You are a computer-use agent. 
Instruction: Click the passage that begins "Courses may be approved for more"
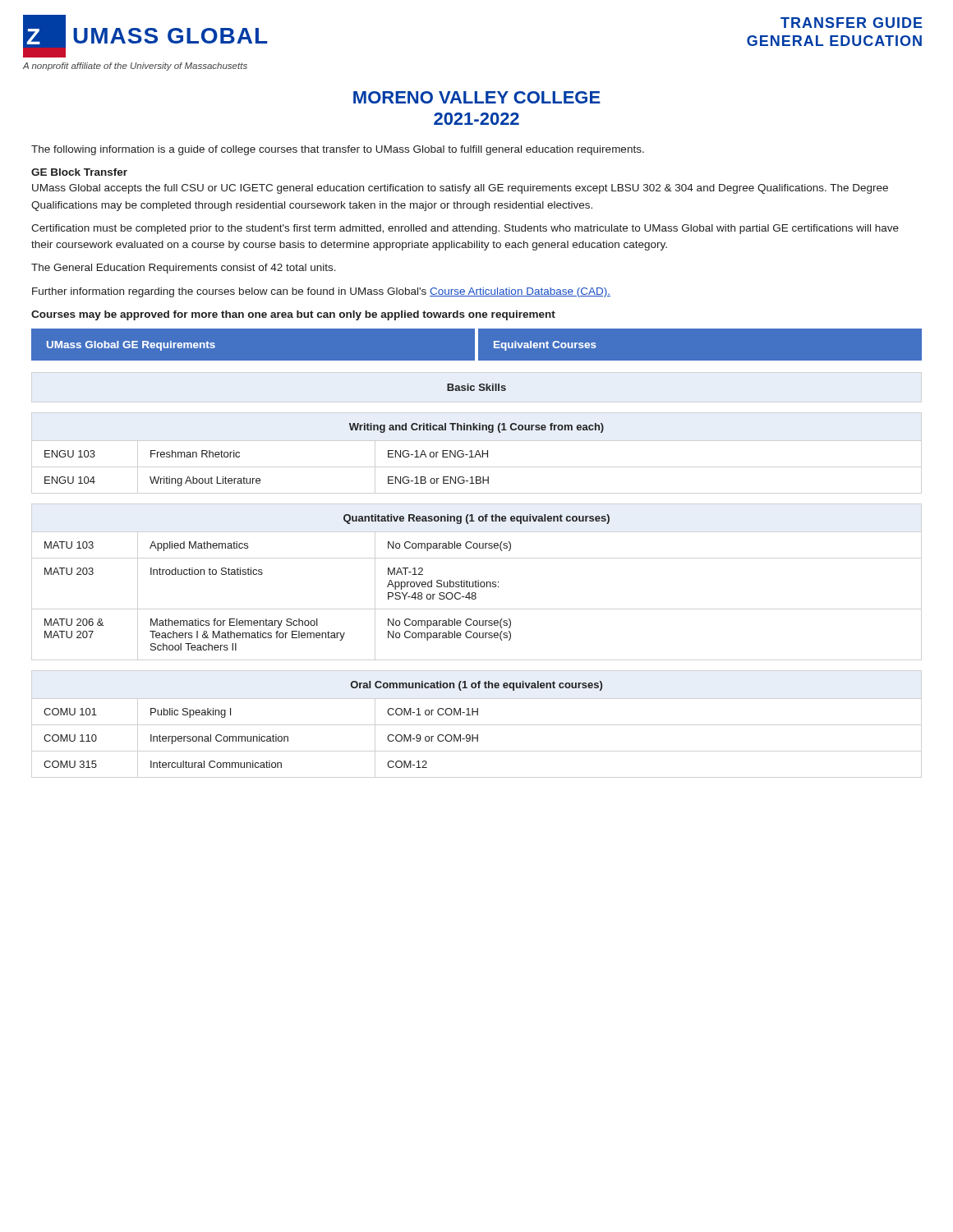[x=293, y=314]
